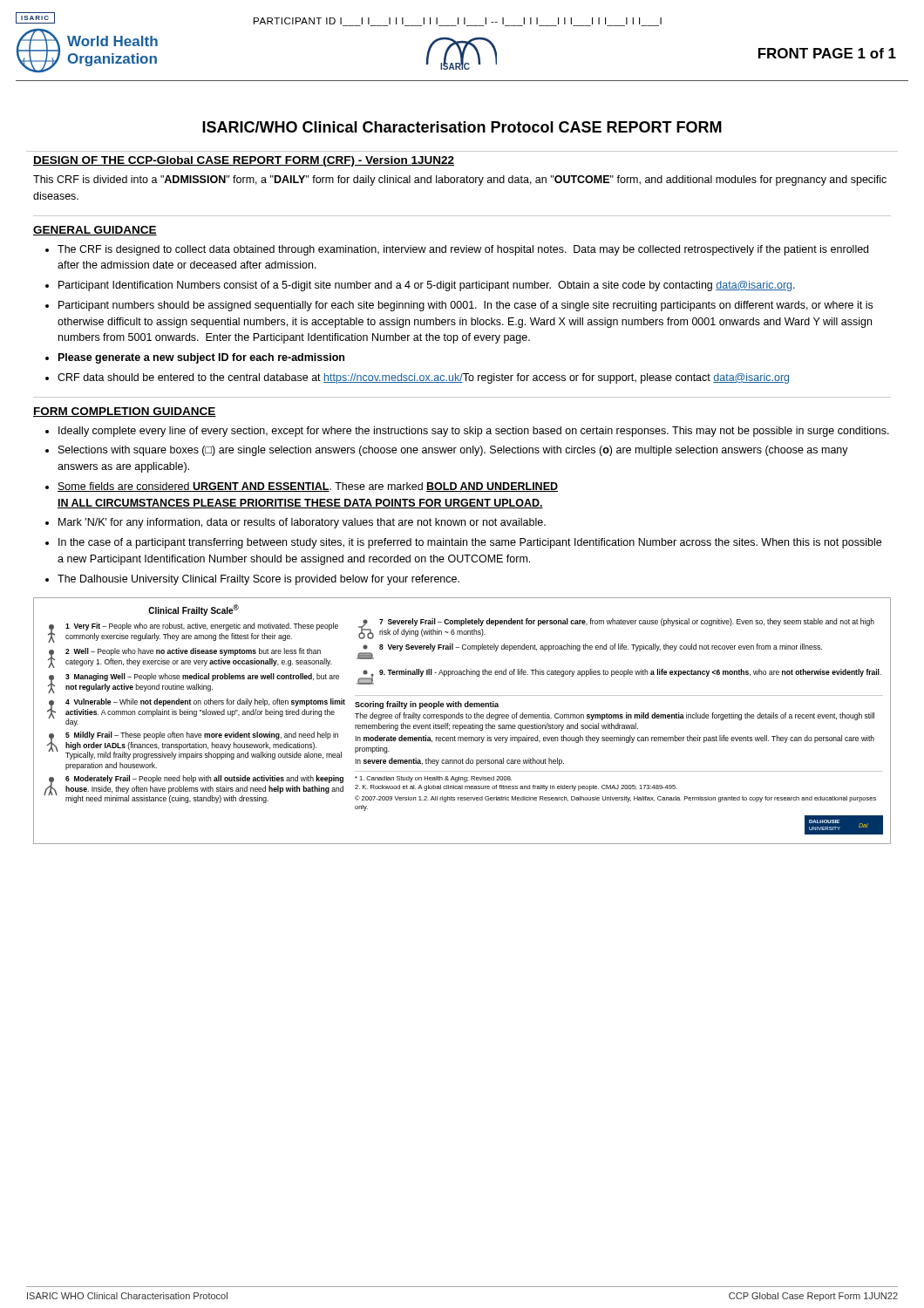The image size is (924, 1308).
Task: Locate the infographic
Action: tap(462, 721)
